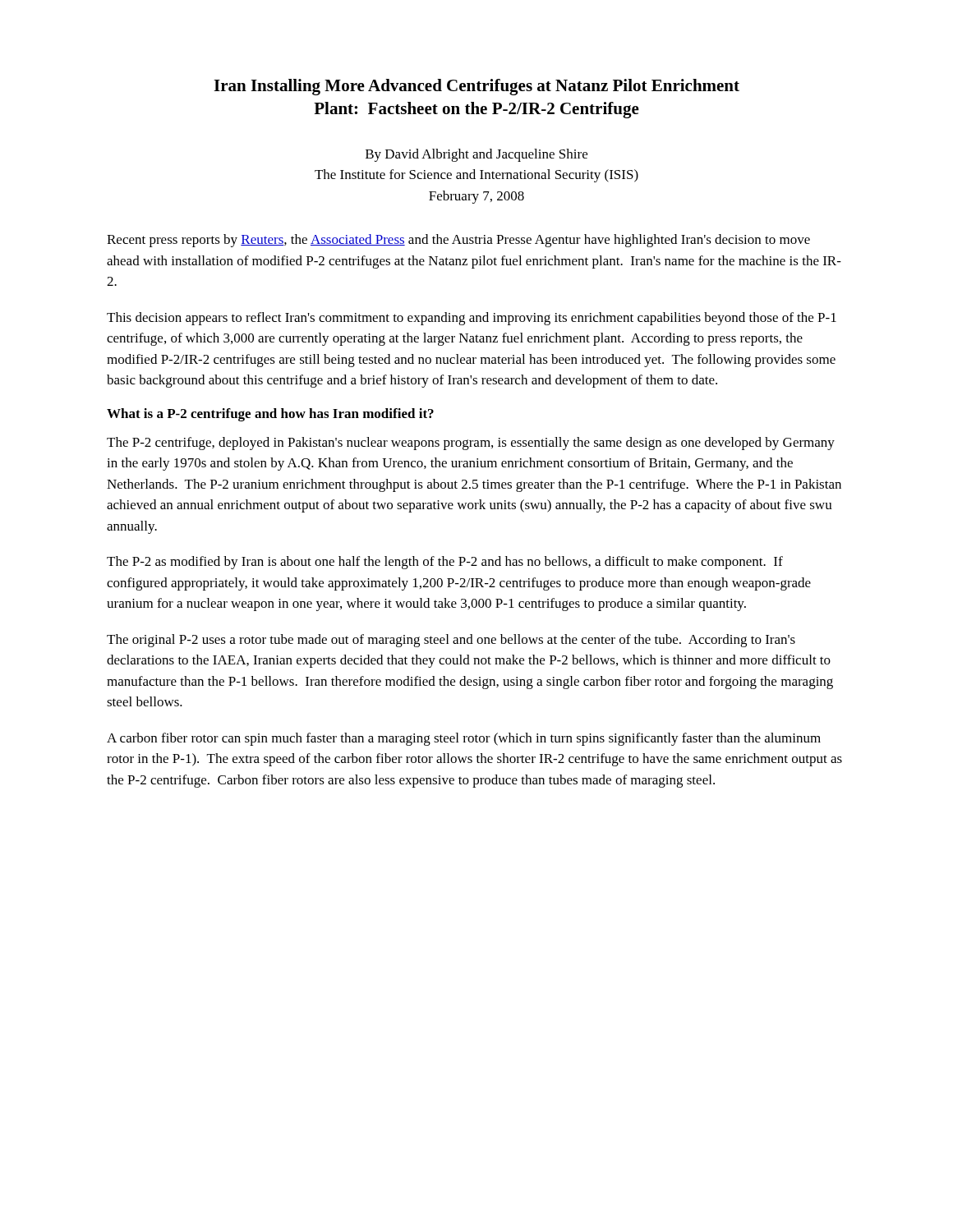Locate the text block that reads "A carbon fiber rotor can spin much"
953x1232 pixels.
coord(475,759)
